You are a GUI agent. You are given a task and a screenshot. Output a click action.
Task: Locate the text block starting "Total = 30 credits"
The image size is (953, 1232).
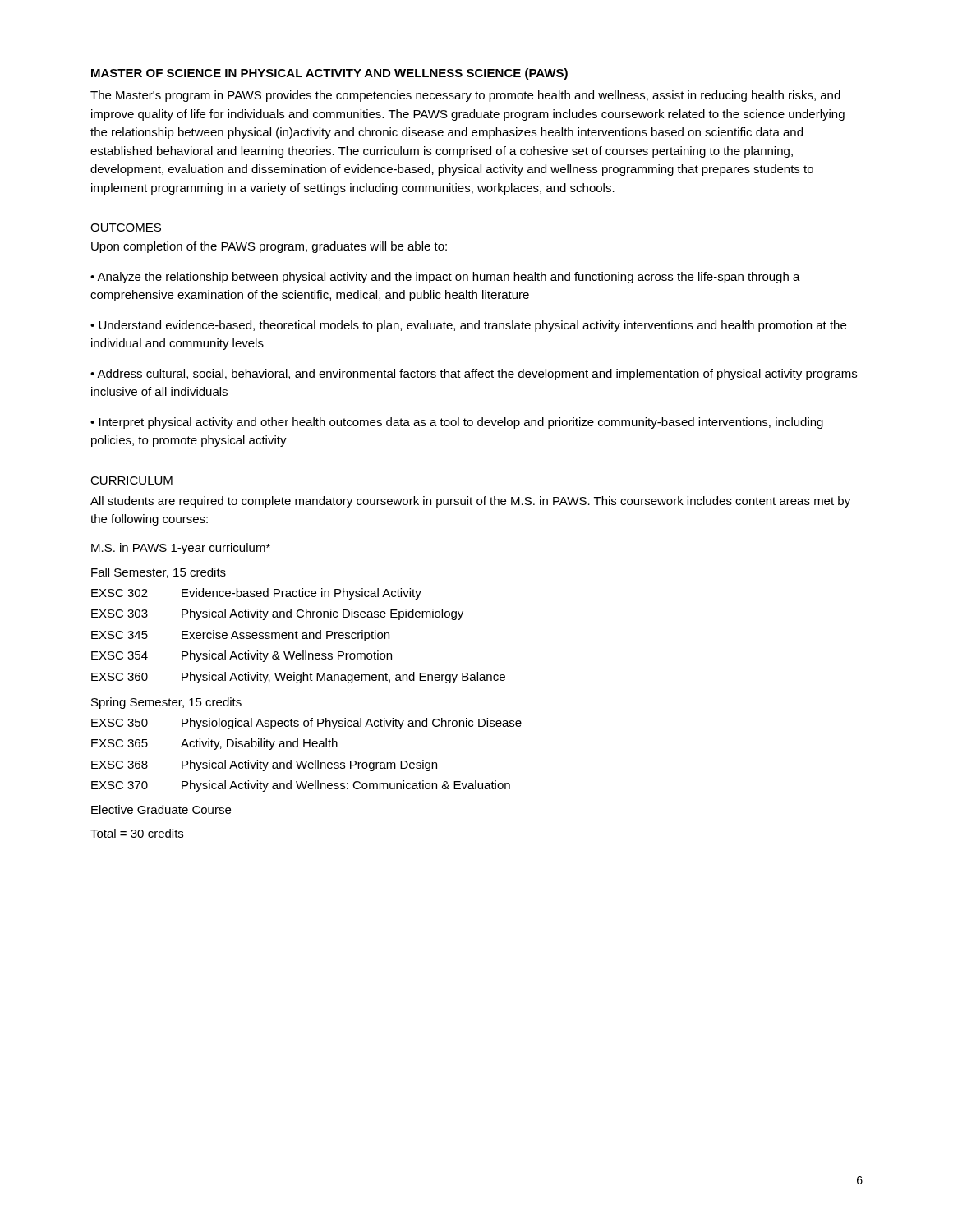coord(137,833)
